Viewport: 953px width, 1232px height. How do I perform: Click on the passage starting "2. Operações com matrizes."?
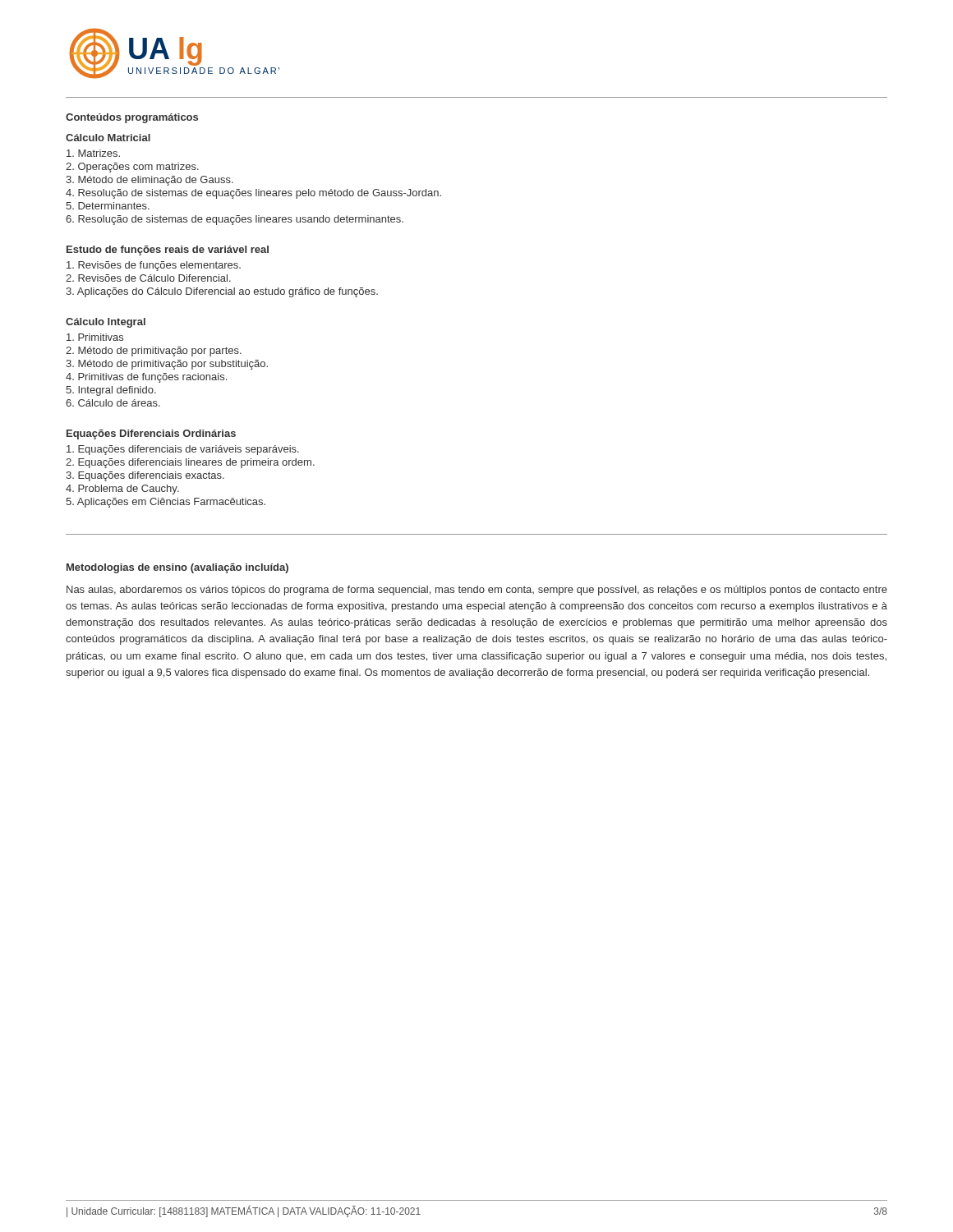tap(133, 166)
